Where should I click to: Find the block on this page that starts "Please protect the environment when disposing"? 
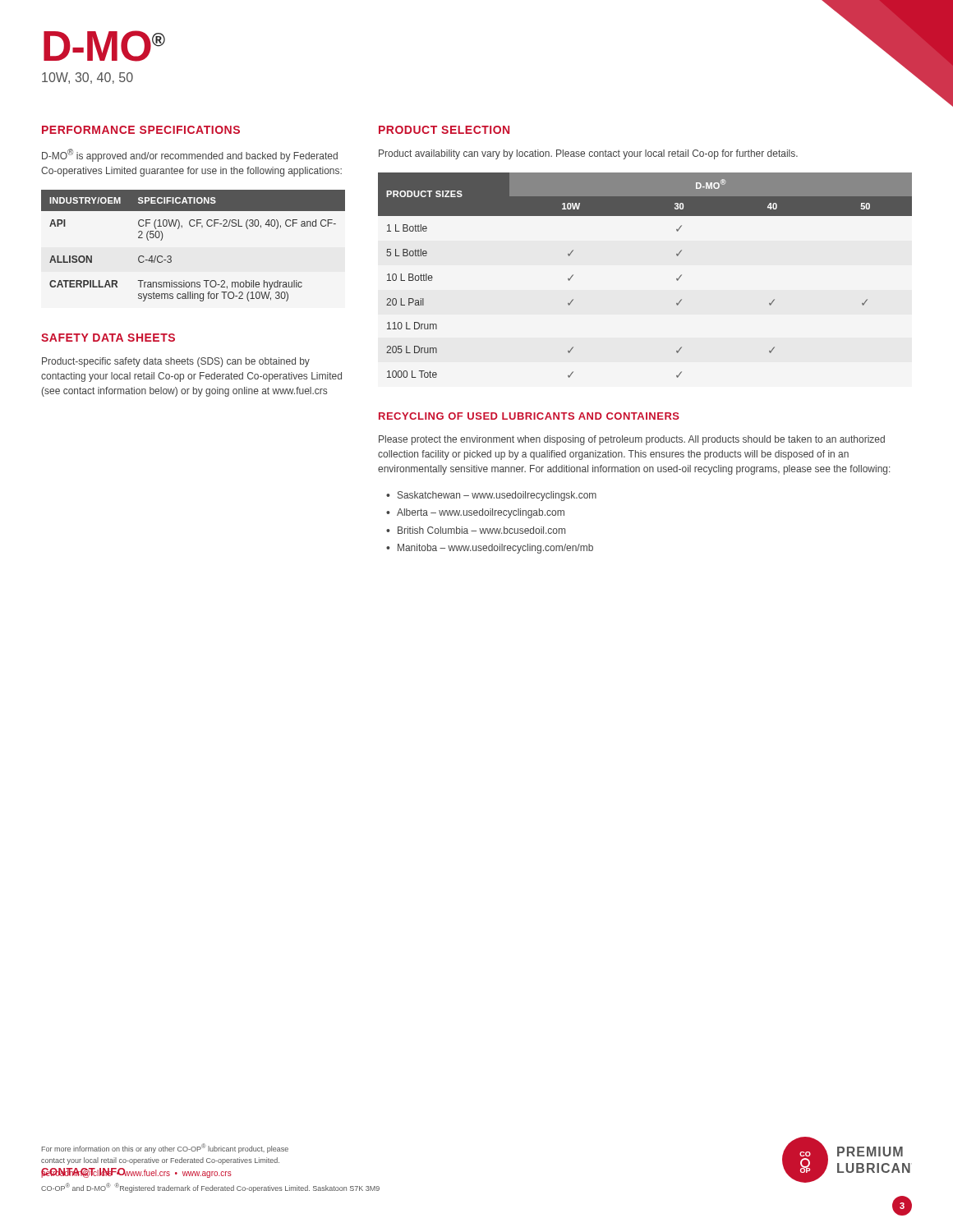pyautogui.click(x=645, y=454)
